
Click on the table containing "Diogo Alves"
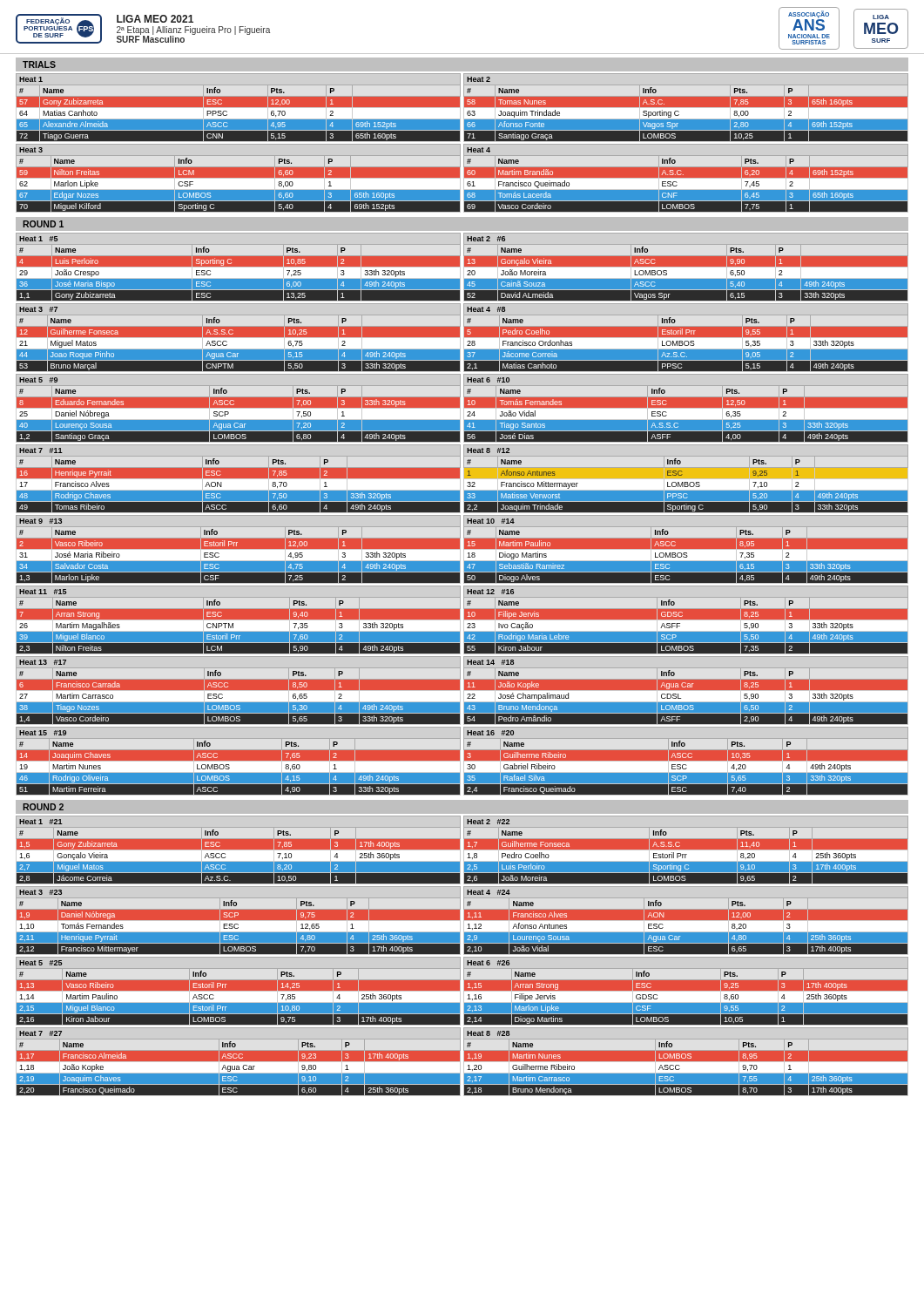[686, 549]
